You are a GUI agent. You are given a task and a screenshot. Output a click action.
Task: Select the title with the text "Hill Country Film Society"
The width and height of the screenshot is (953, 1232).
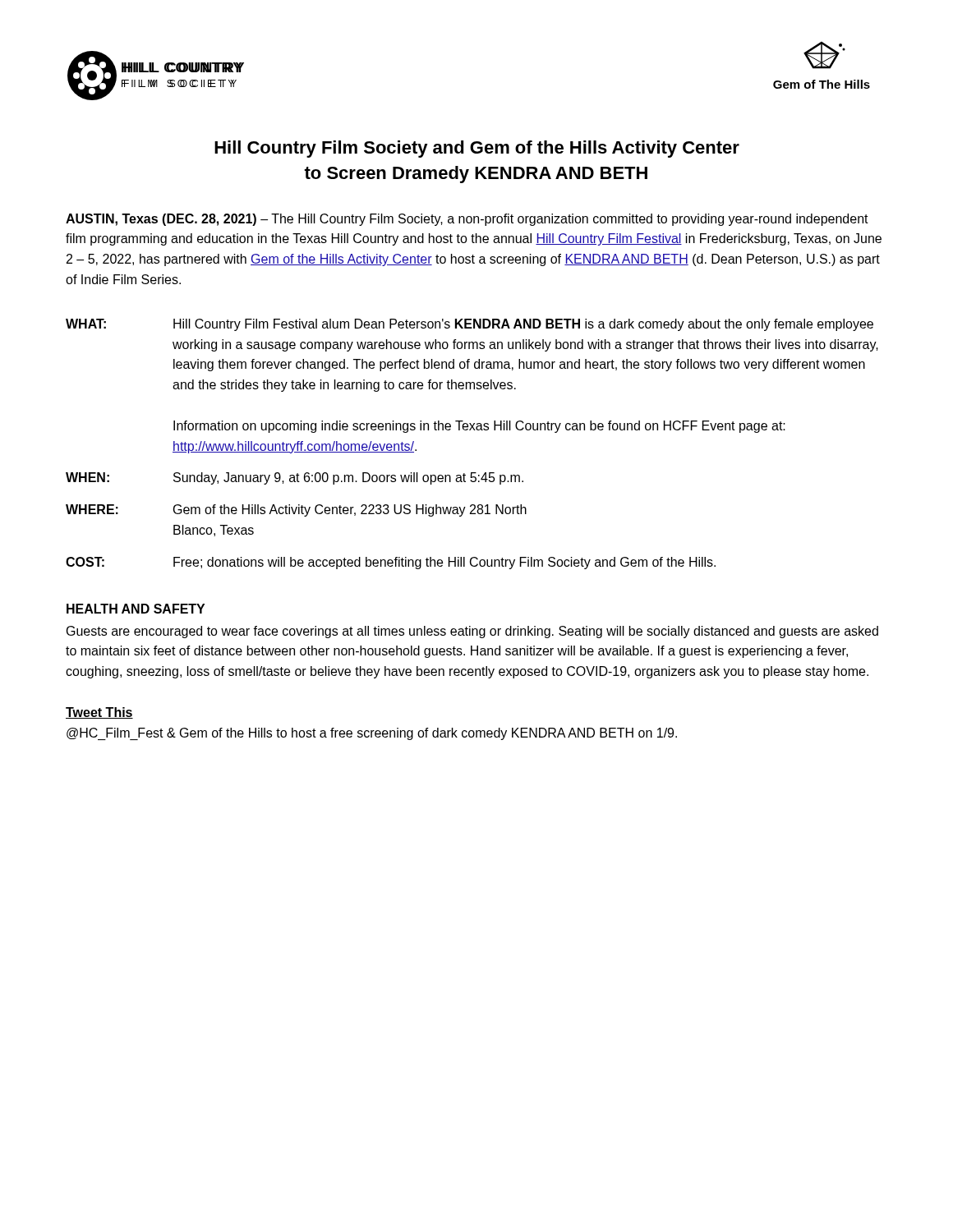(x=476, y=161)
